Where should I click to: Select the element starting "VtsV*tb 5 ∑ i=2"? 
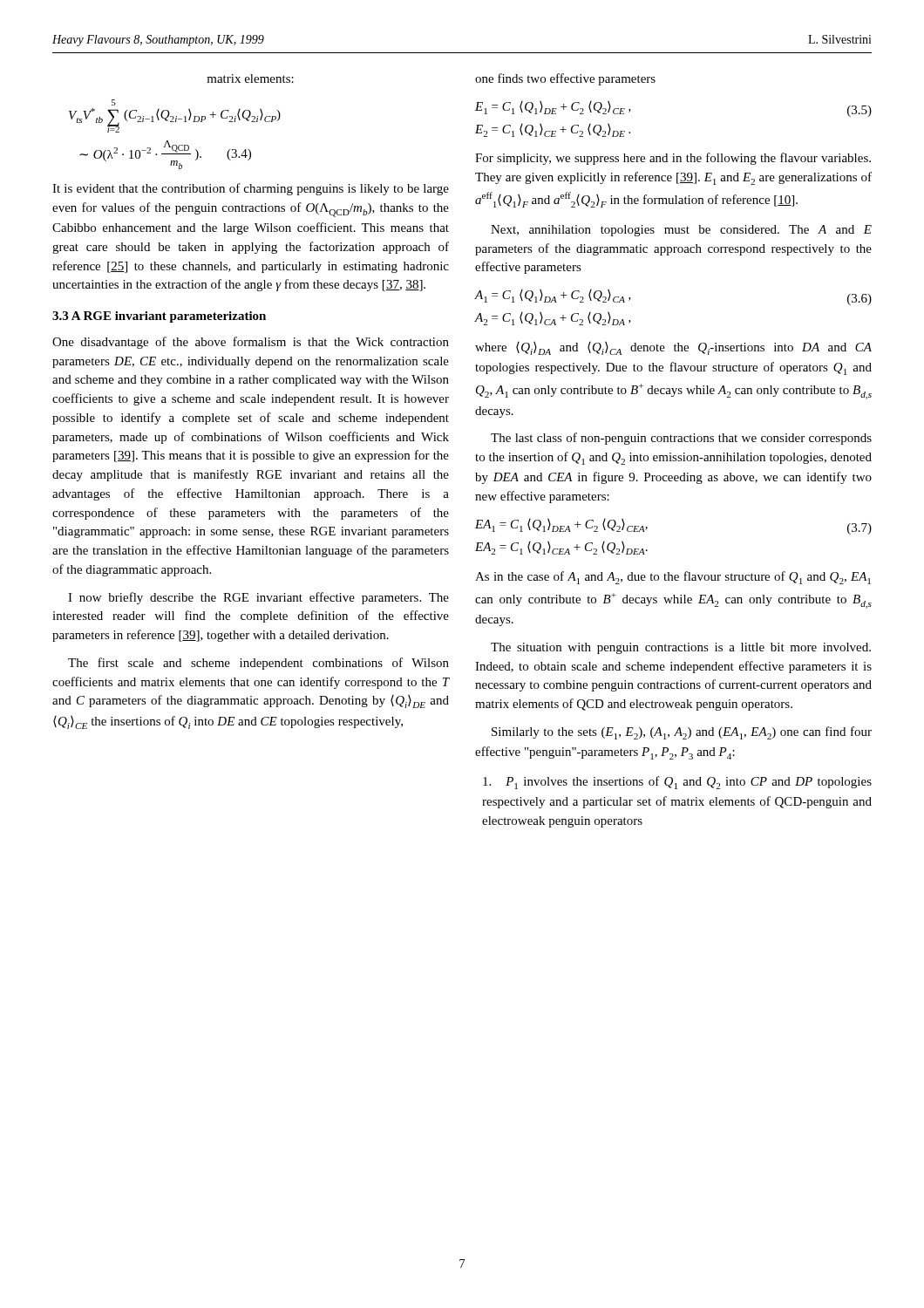(x=258, y=135)
